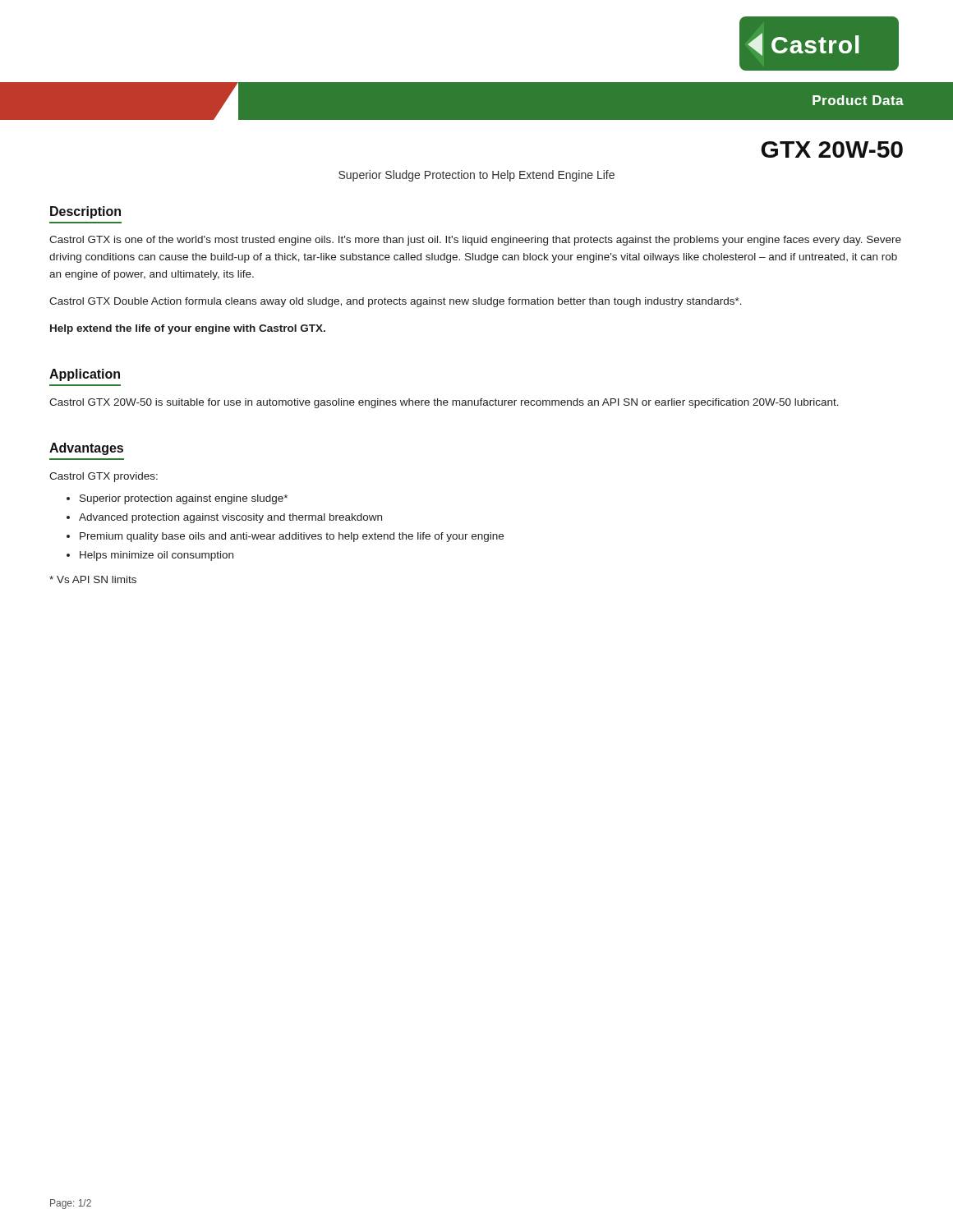This screenshot has height=1232, width=953.
Task: Find the text block that reads "Castrol GTX is one of the world's"
Action: coord(475,257)
